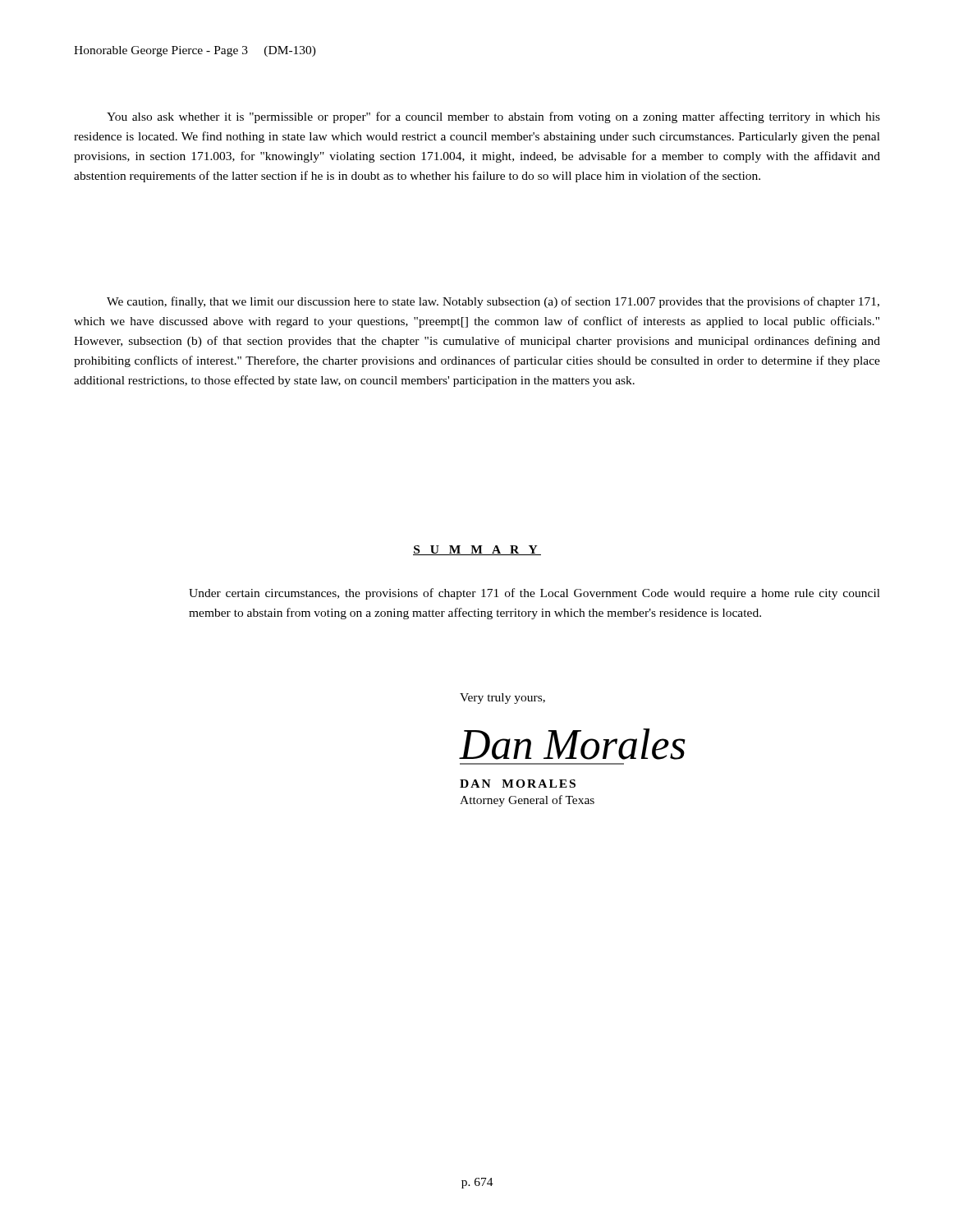Find the section header on this page that starts "S U M M"

pos(477,549)
